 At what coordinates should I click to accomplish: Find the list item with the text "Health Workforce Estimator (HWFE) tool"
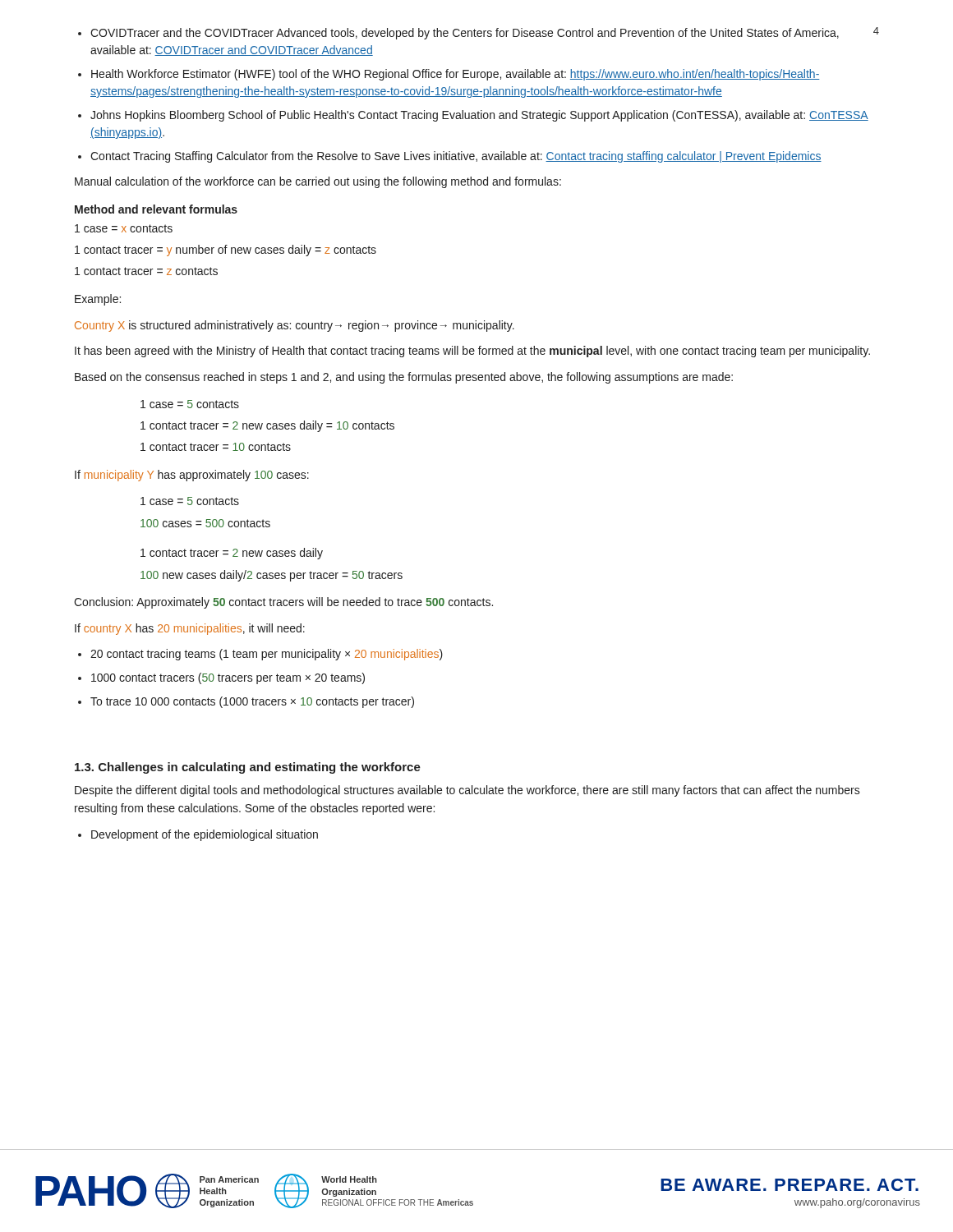coord(485,83)
